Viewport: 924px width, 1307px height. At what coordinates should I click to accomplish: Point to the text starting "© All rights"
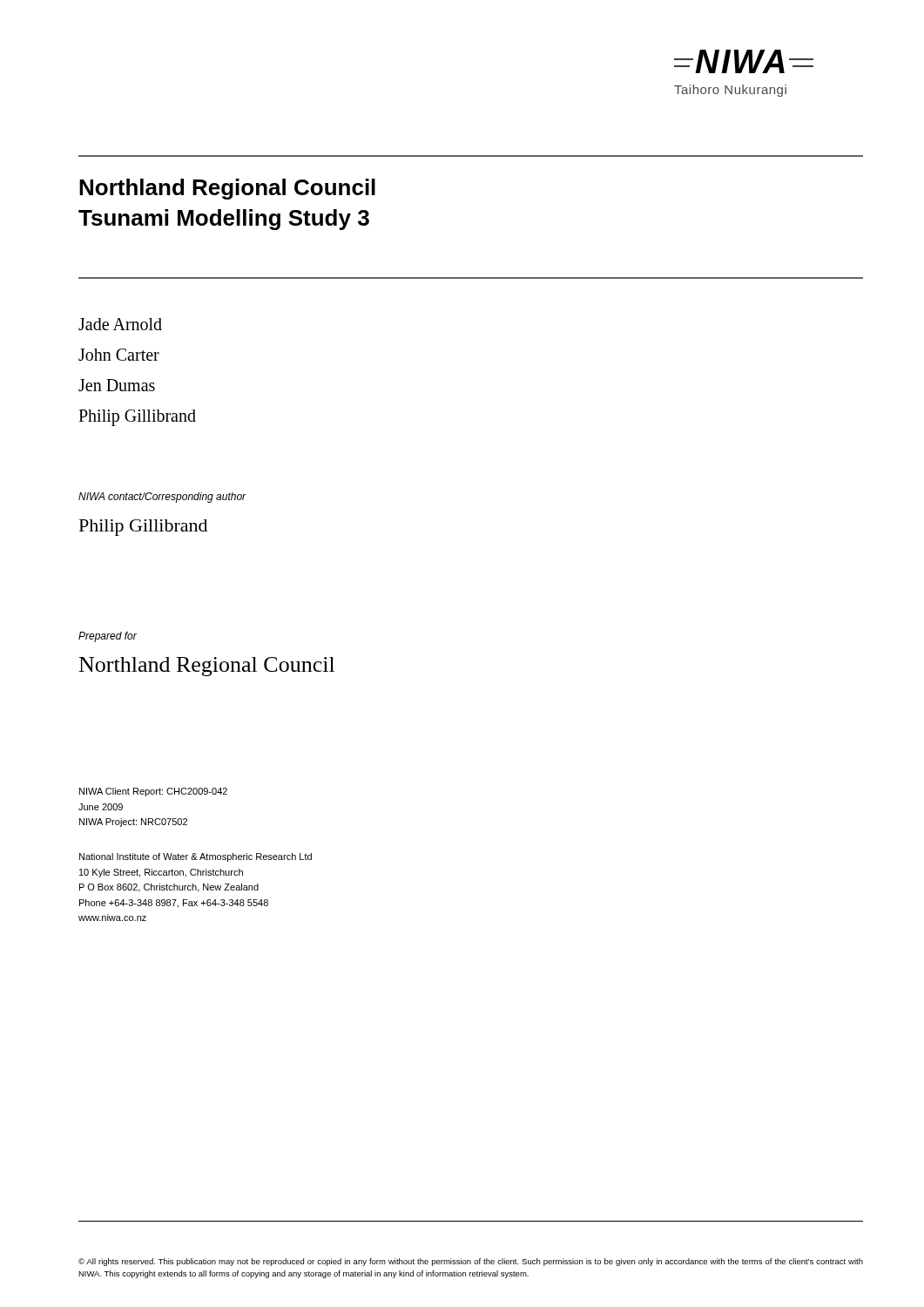point(471,1268)
